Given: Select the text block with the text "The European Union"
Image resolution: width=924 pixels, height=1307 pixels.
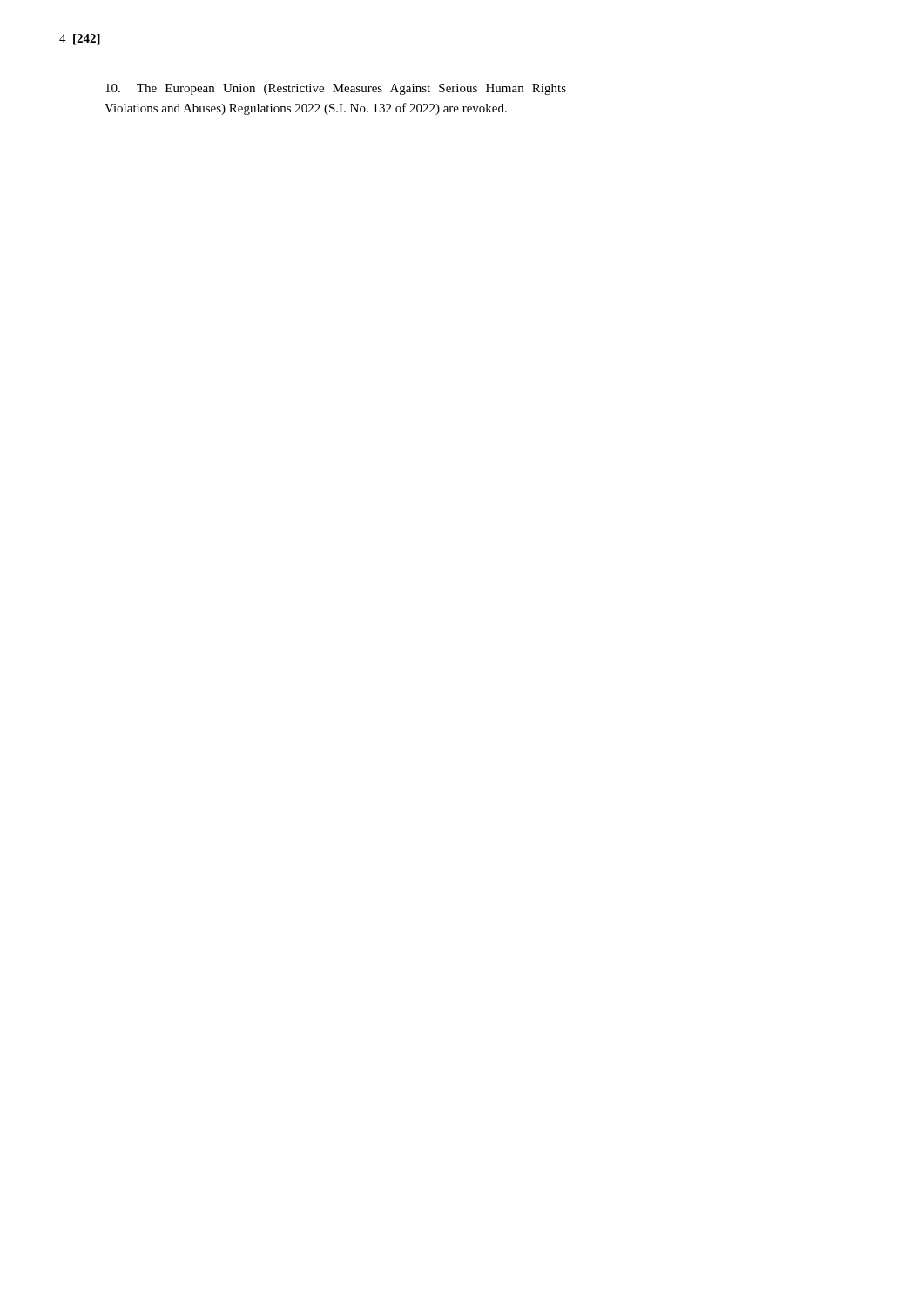Looking at the screenshot, I should coord(335,98).
